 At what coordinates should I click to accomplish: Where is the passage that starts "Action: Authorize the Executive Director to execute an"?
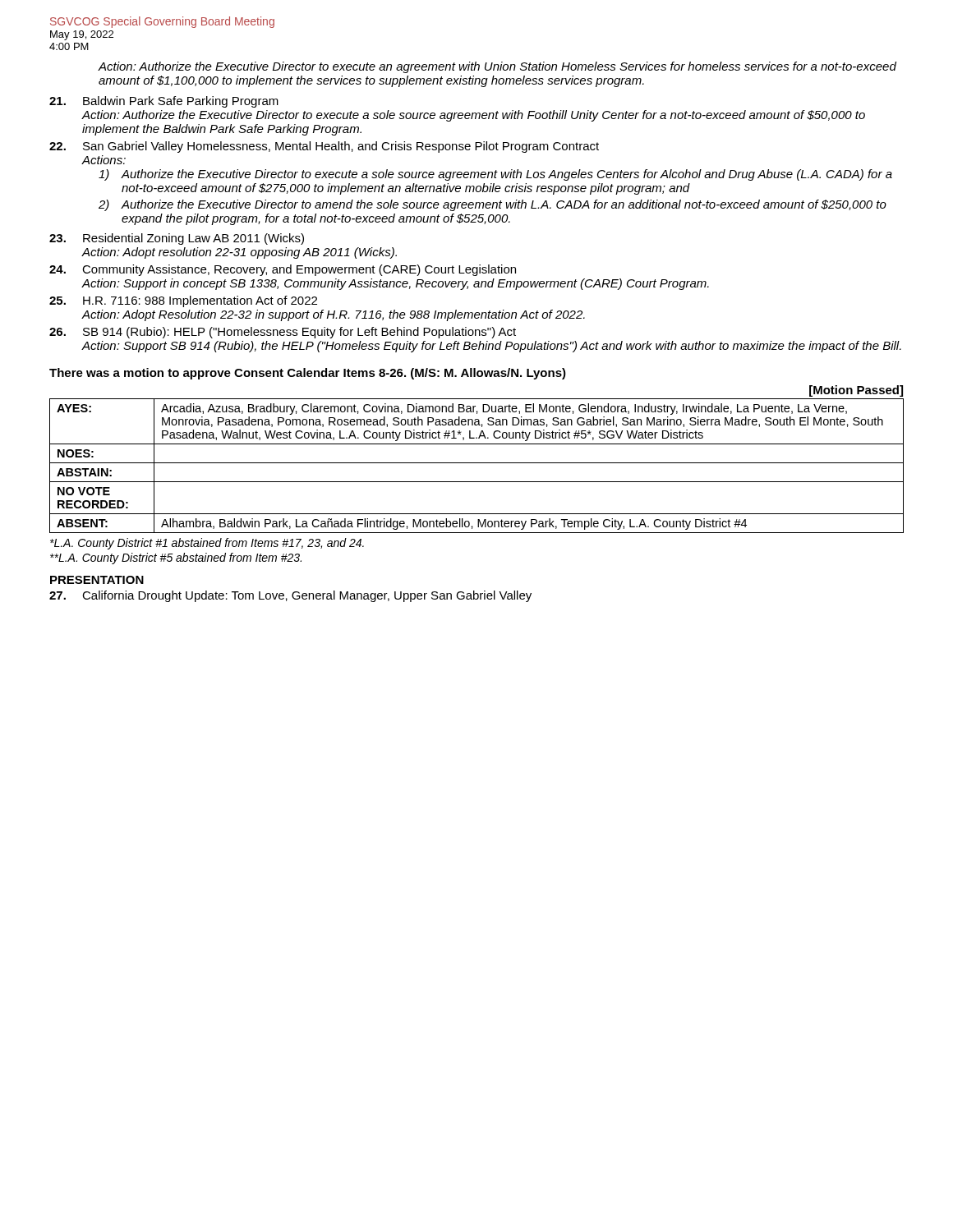(497, 73)
